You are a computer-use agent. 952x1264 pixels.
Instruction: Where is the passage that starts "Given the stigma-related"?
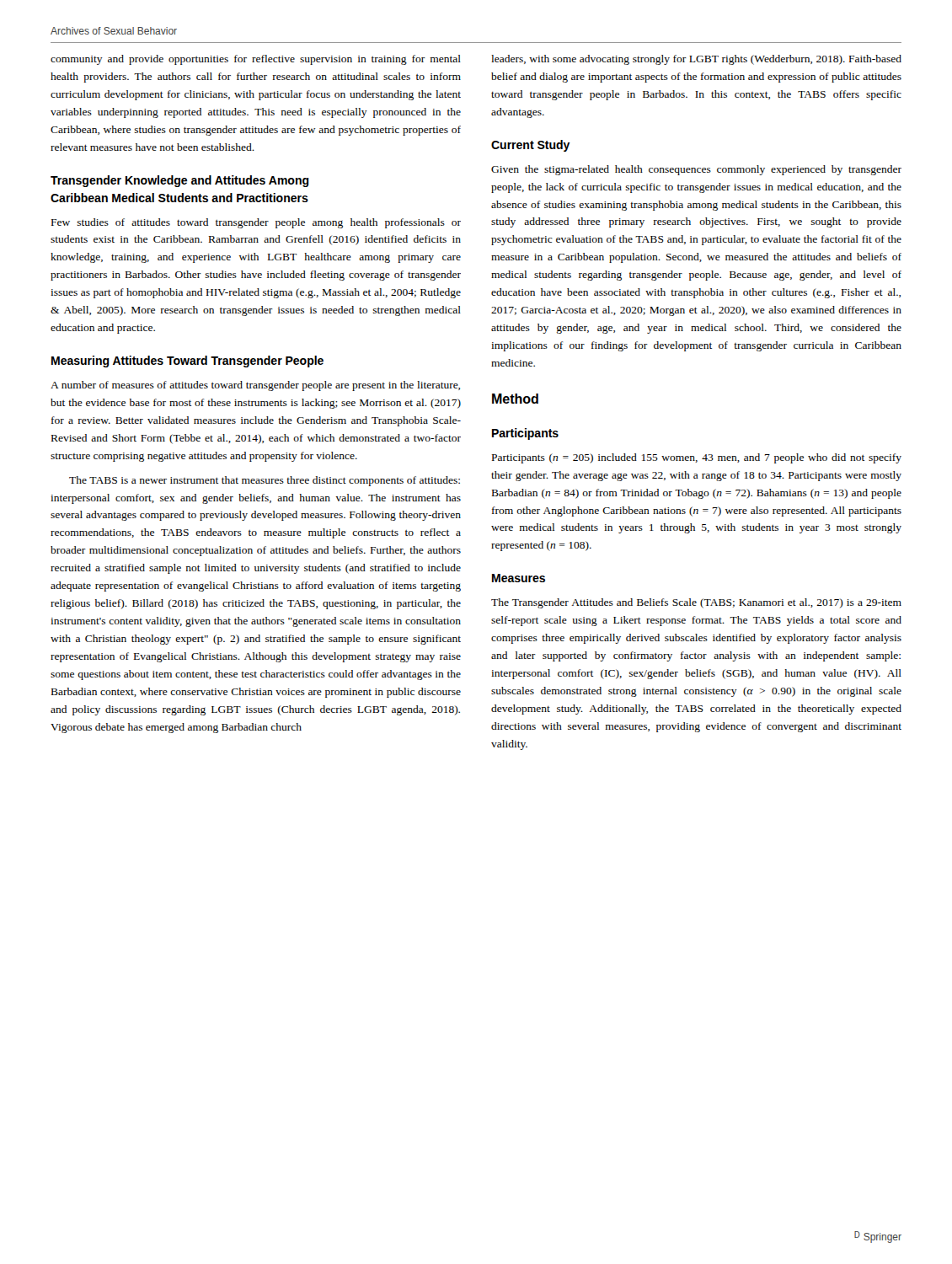pyautogui.click(x=696, y=266)
